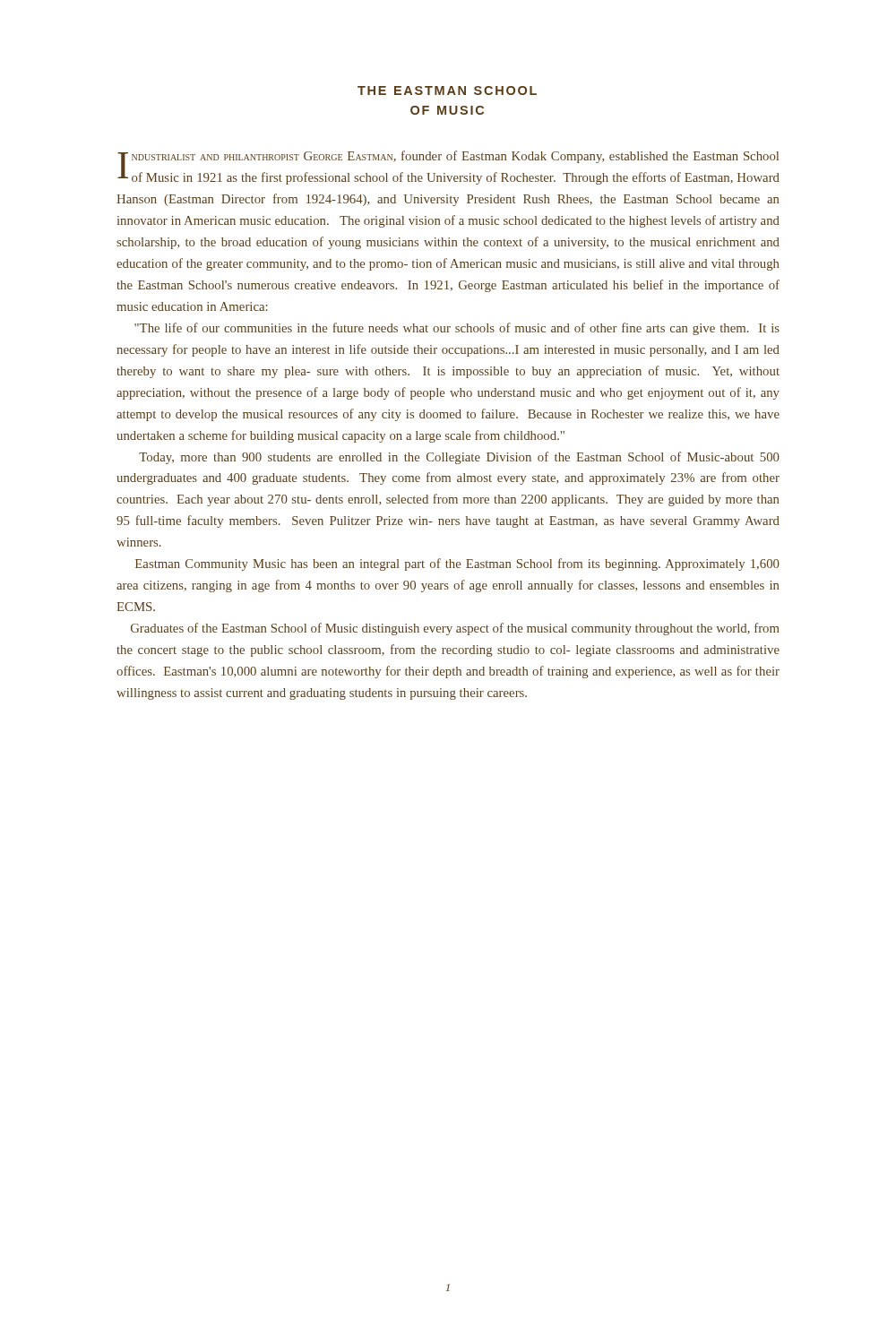Screen dimensions: 1344x896
Task: Locate the block of text that opens with "Today, more than 900 students are enrolled in"
Action: 448,499
